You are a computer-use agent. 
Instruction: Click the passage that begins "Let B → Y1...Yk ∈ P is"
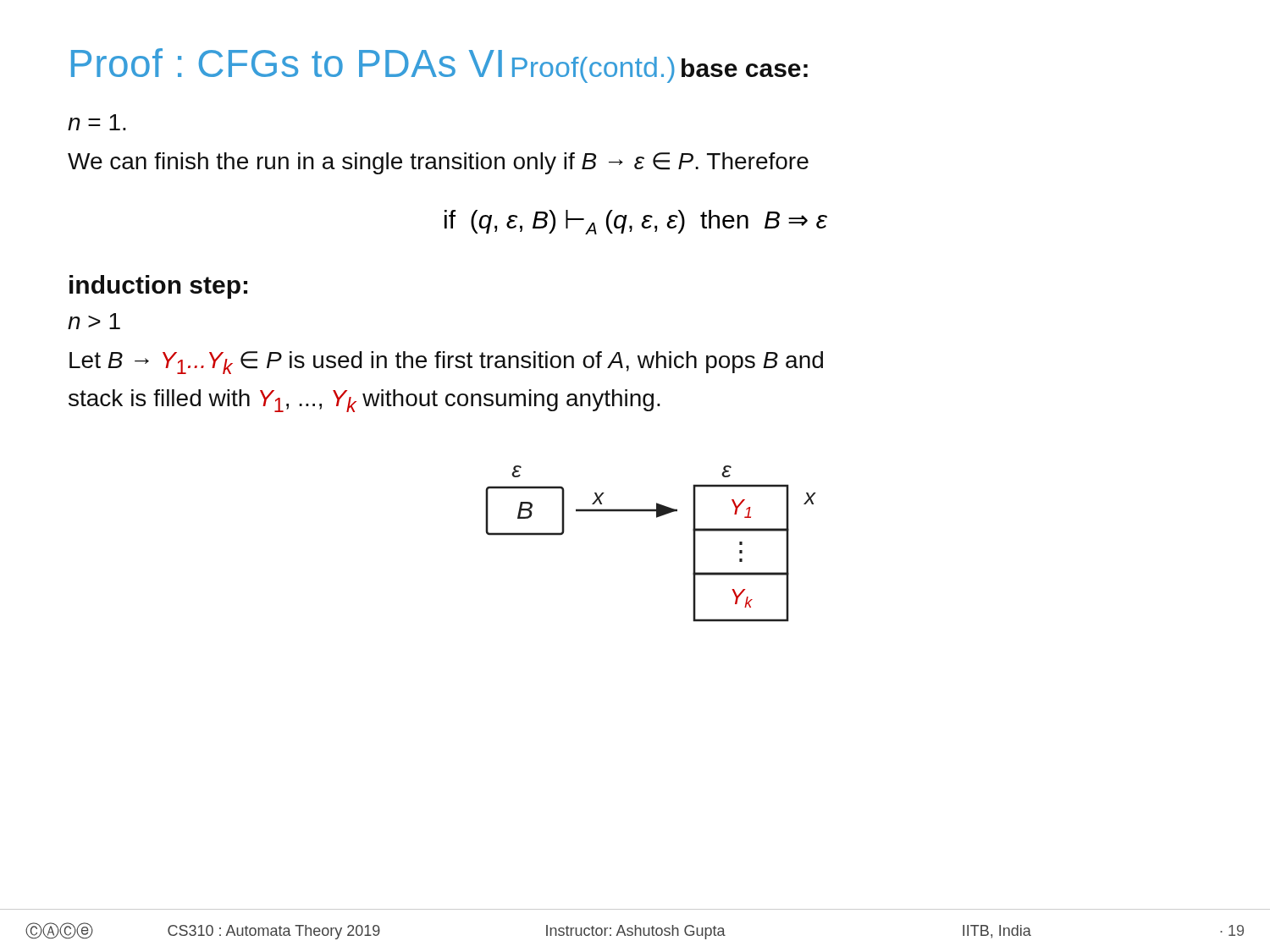[x=635, y=382]
